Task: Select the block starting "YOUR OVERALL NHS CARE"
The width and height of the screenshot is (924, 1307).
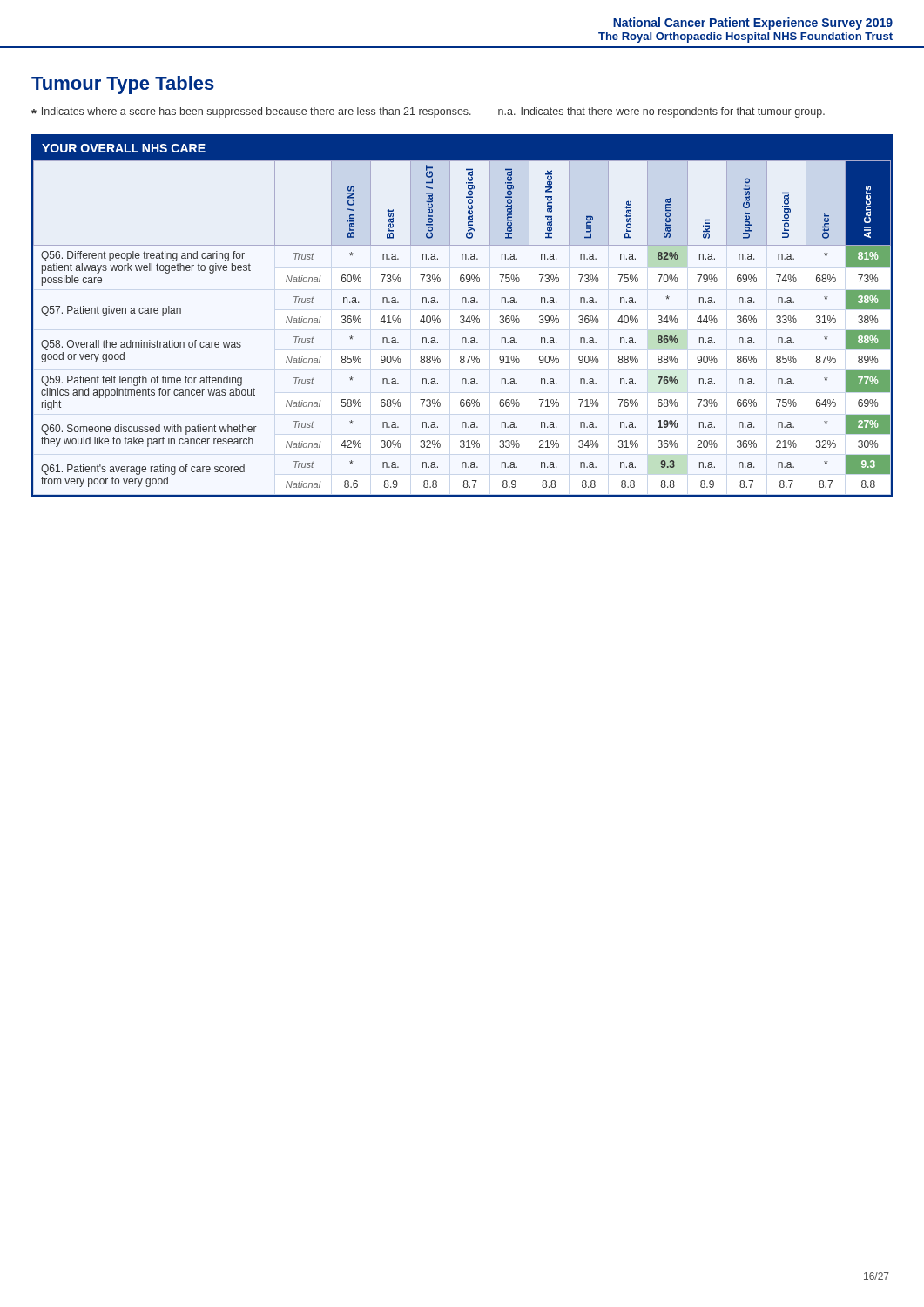Action: [124, 148]
